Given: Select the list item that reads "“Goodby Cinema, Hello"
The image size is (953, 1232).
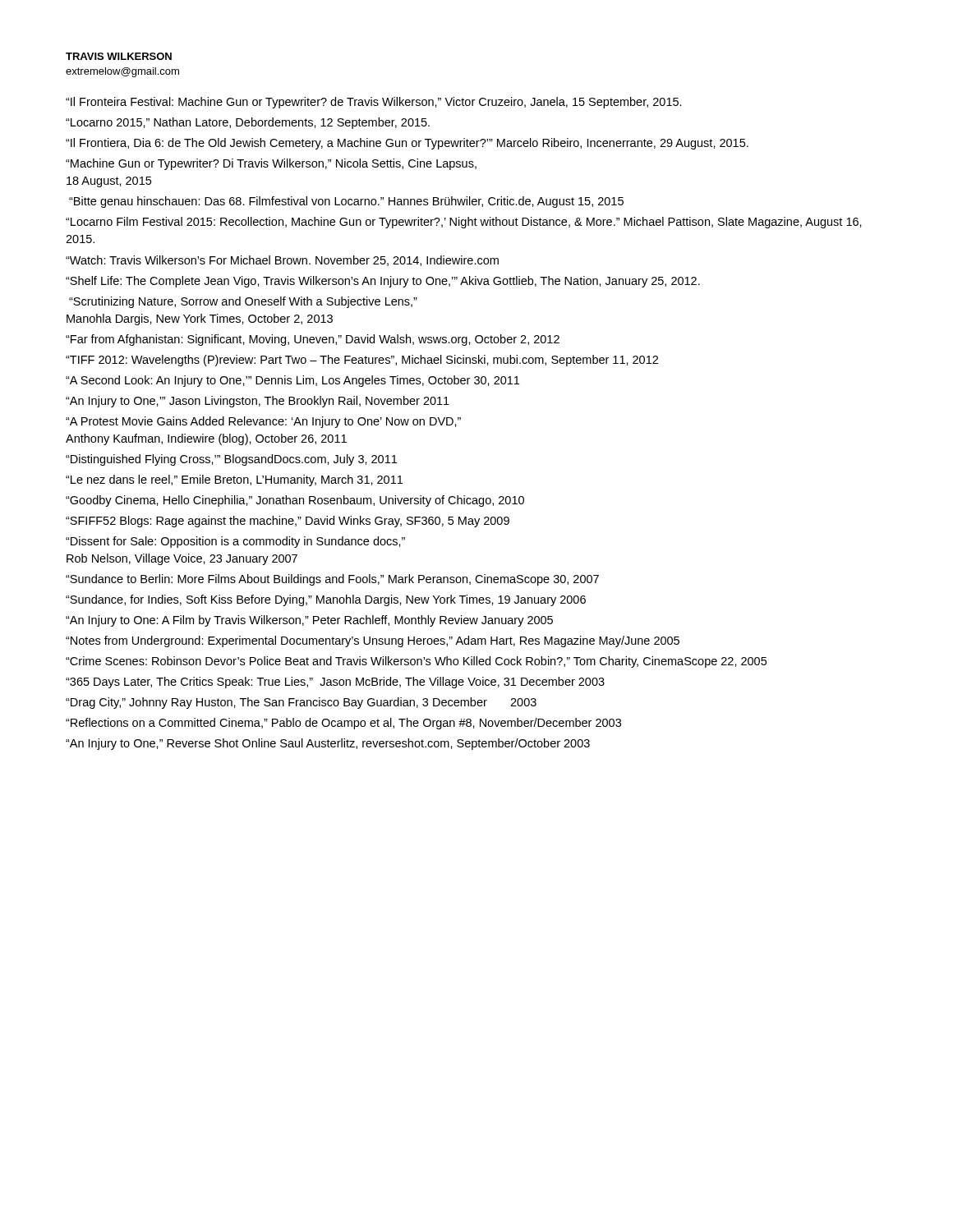Looking at the screenshot, I should (x=295, y=500).
